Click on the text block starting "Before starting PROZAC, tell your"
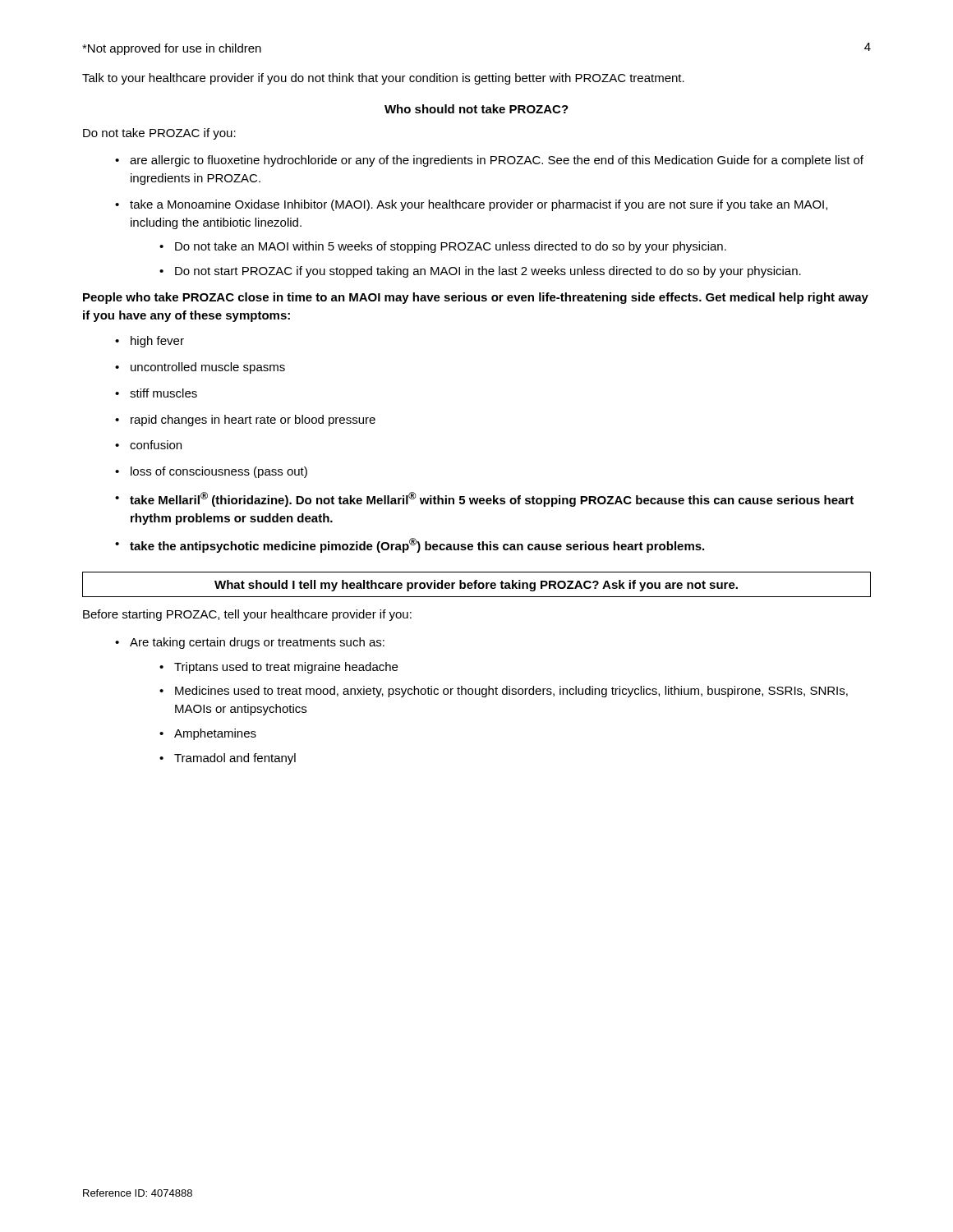The width and height of the screenshot is (953, 1232). click(247, 614)
